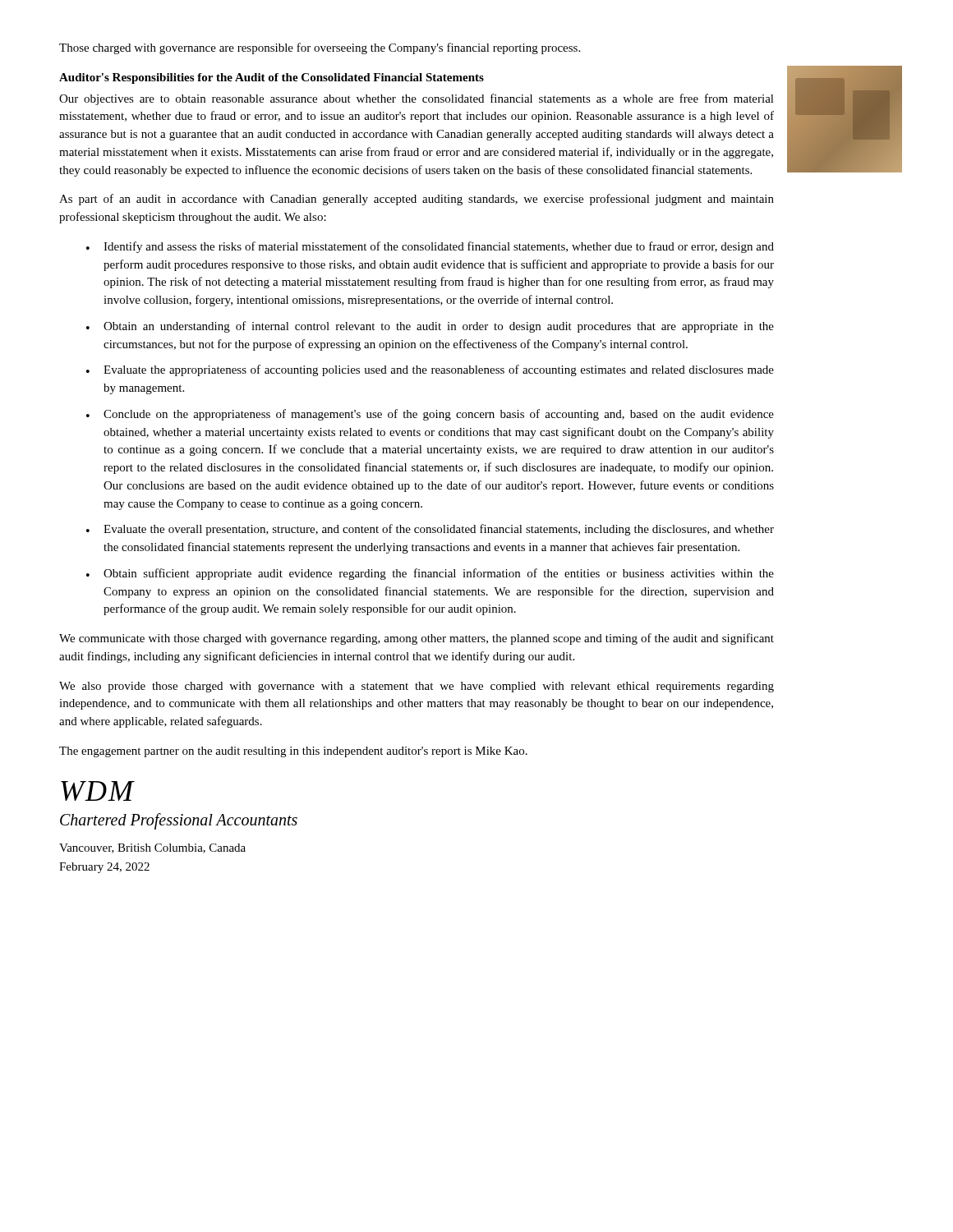The image size is (953, 1232).
Task: Click on the list item containing "• Obtain an understanding"
Action: (430, 335)
